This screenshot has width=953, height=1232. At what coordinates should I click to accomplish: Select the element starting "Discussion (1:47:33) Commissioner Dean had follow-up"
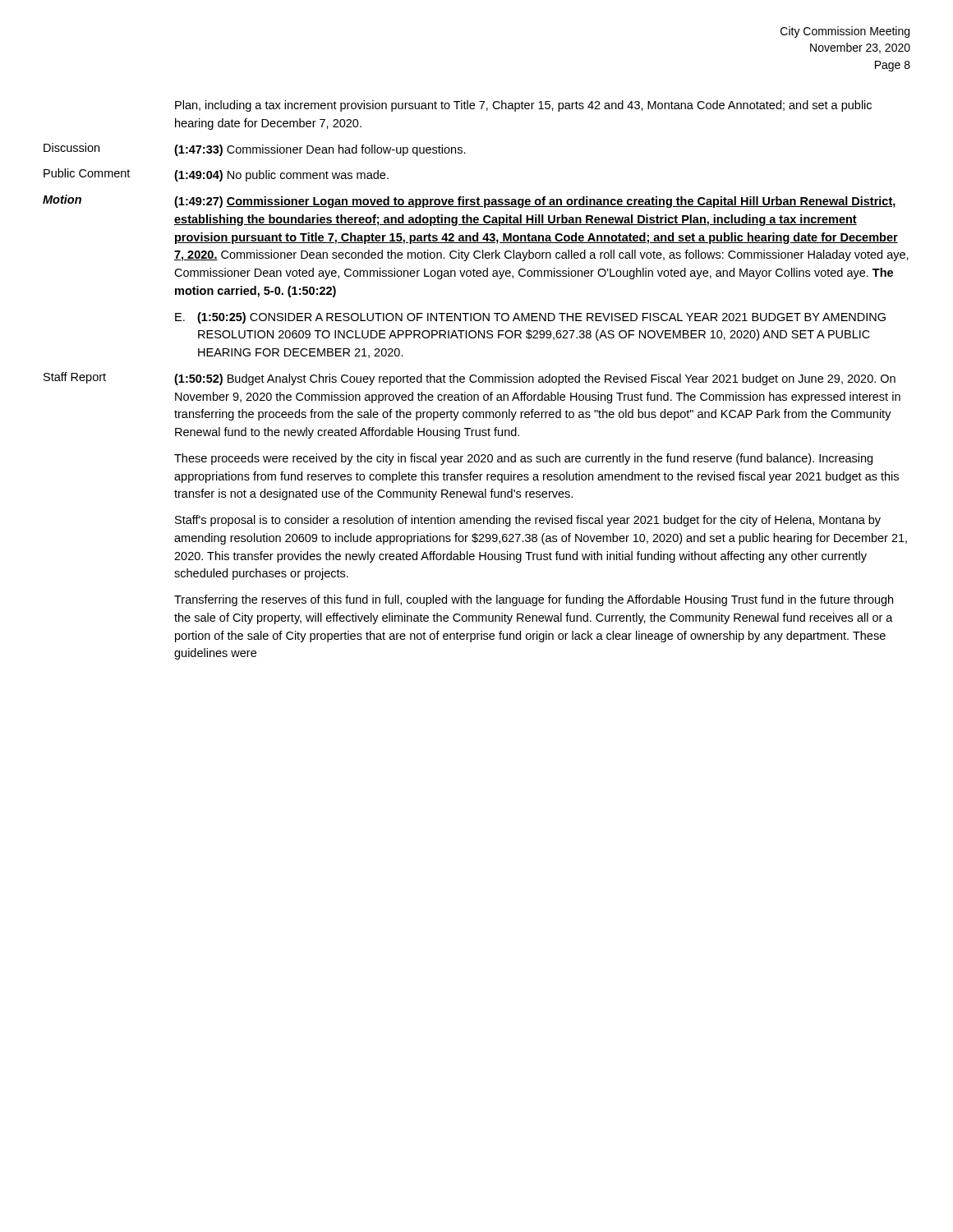(x=476, y=150)
